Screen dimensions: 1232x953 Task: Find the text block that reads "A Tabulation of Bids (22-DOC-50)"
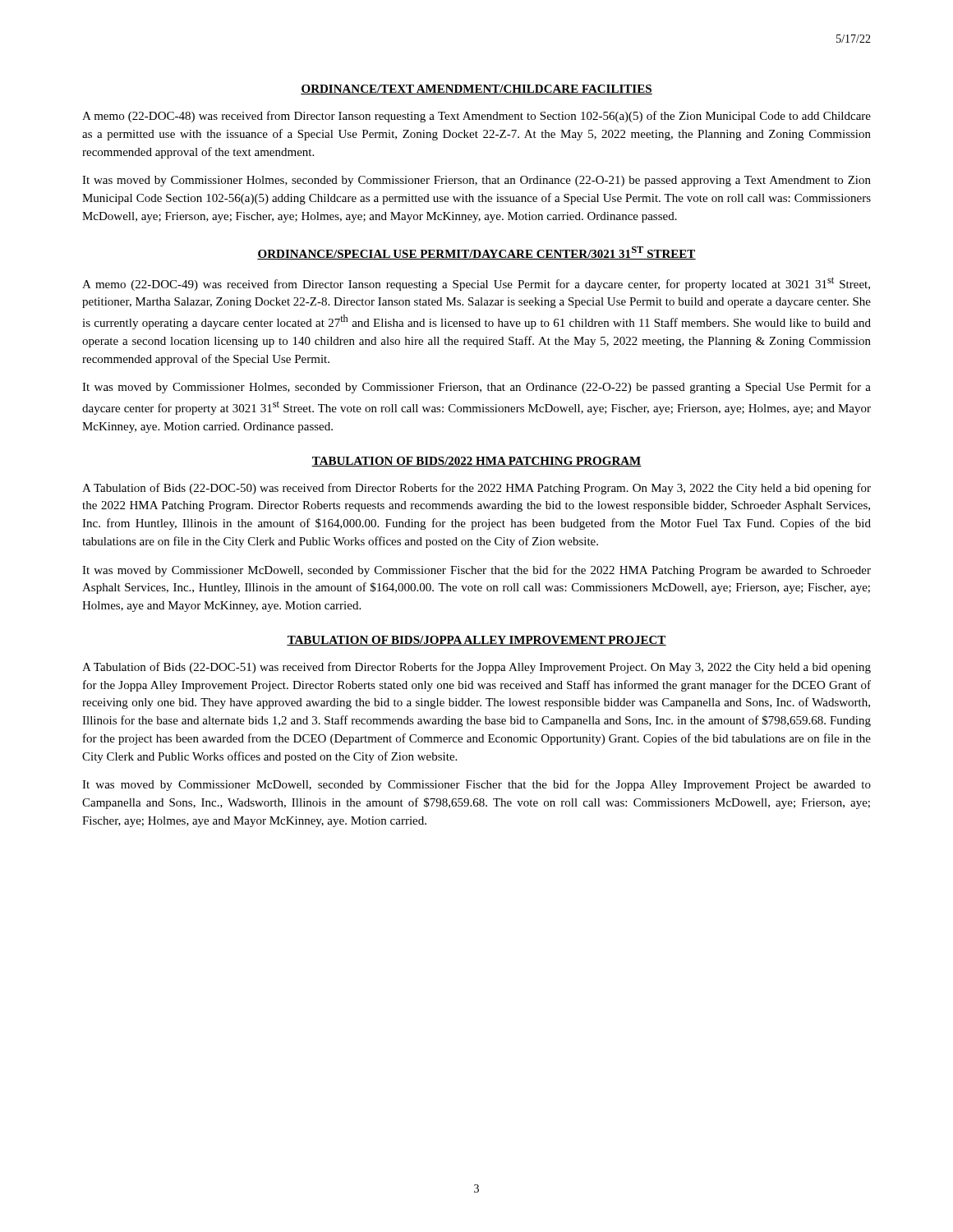(476, 514)
